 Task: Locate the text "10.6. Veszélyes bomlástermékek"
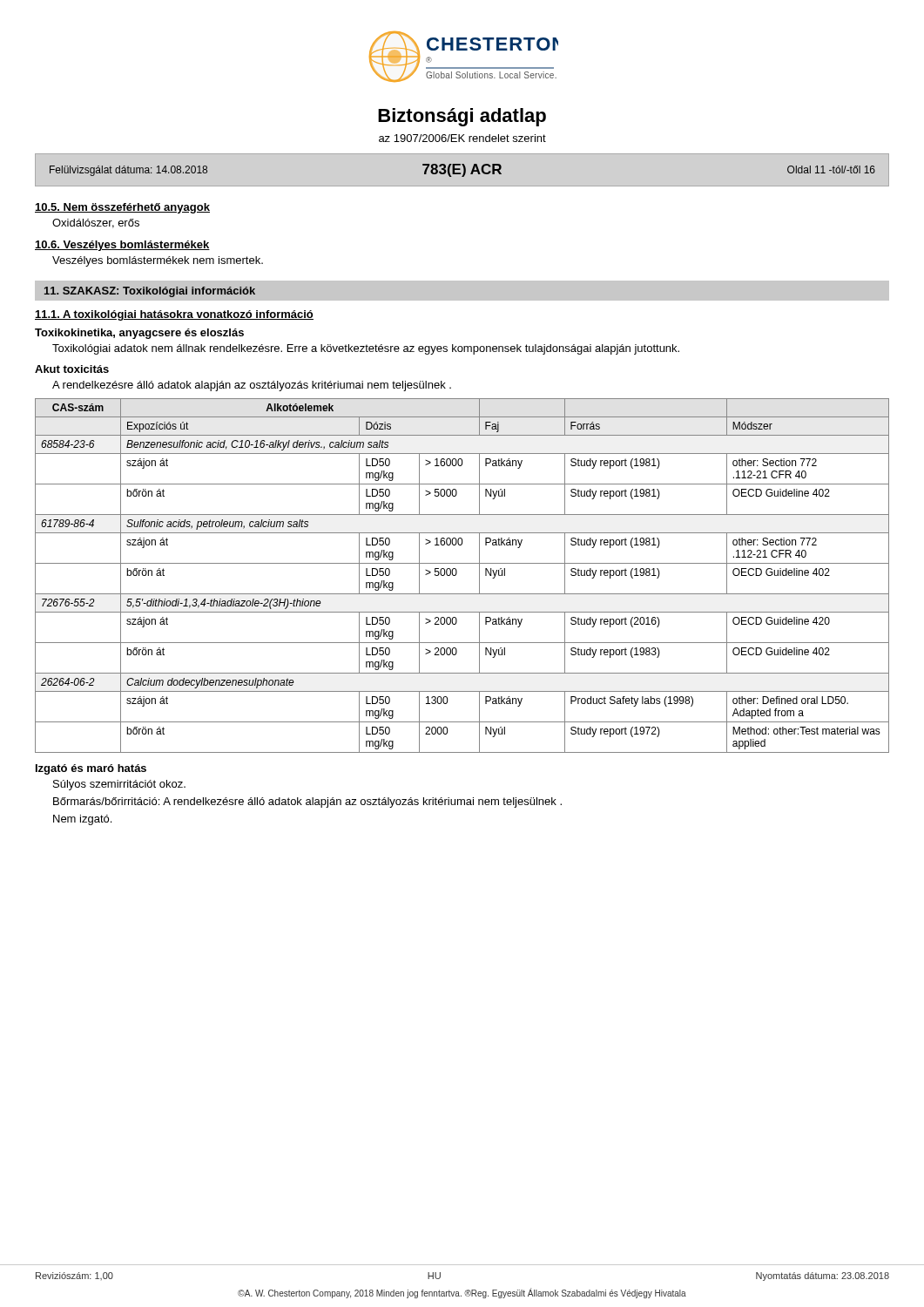click(122, 245)
